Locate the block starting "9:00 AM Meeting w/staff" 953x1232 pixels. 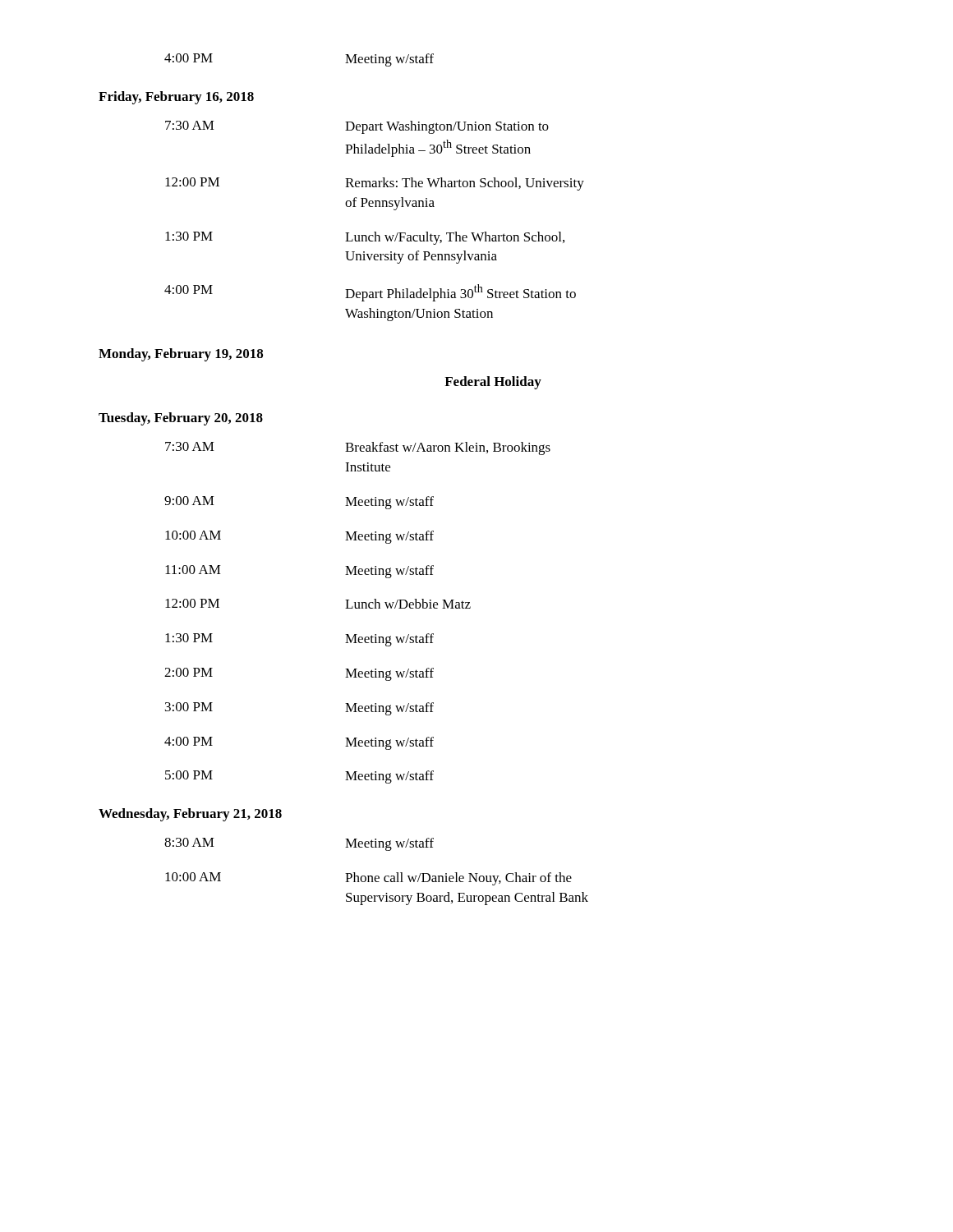coord(187,503)
